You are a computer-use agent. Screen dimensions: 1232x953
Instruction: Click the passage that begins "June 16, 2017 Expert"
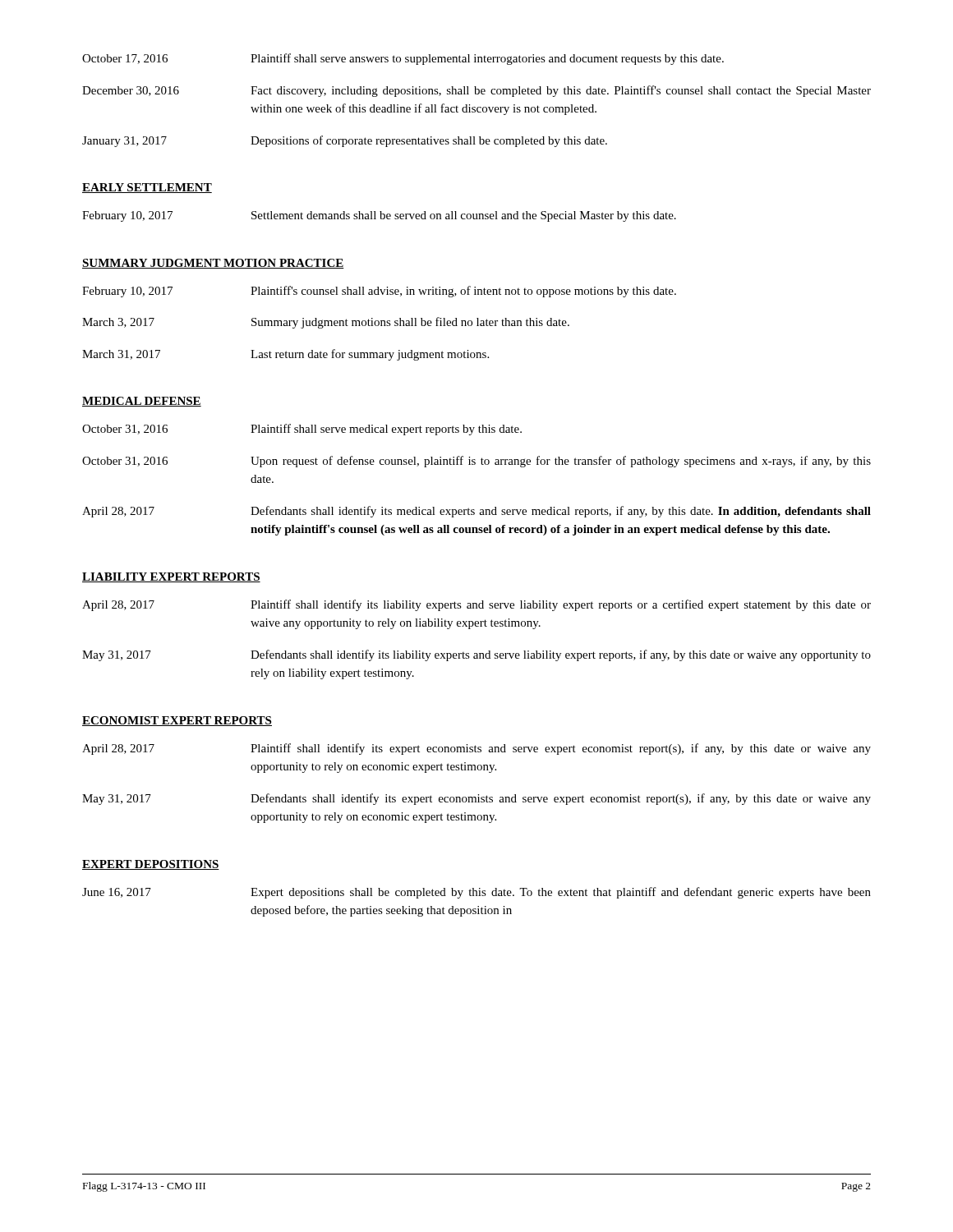click(x=476, y=901)
